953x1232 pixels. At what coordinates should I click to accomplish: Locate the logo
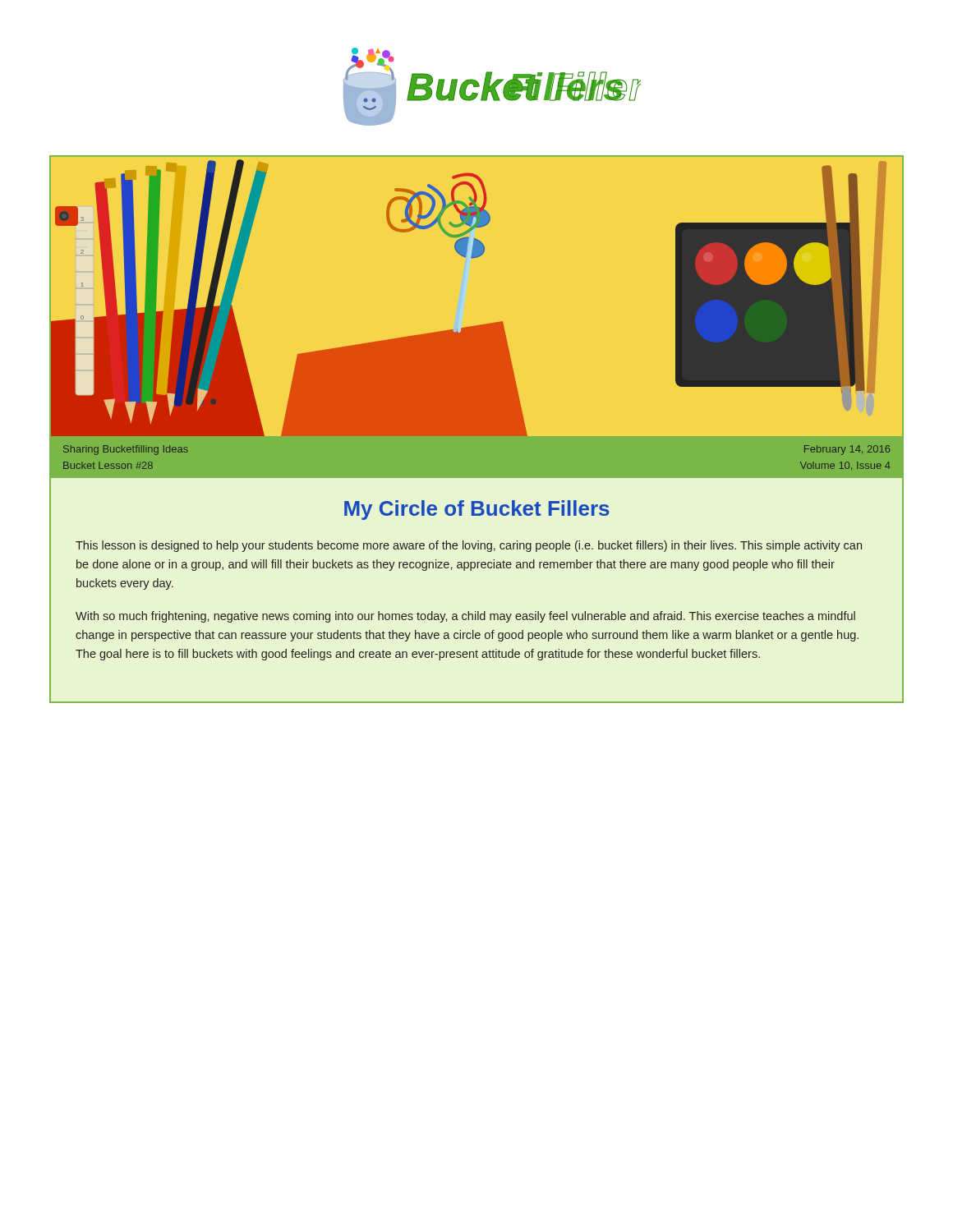pos(476,90)
